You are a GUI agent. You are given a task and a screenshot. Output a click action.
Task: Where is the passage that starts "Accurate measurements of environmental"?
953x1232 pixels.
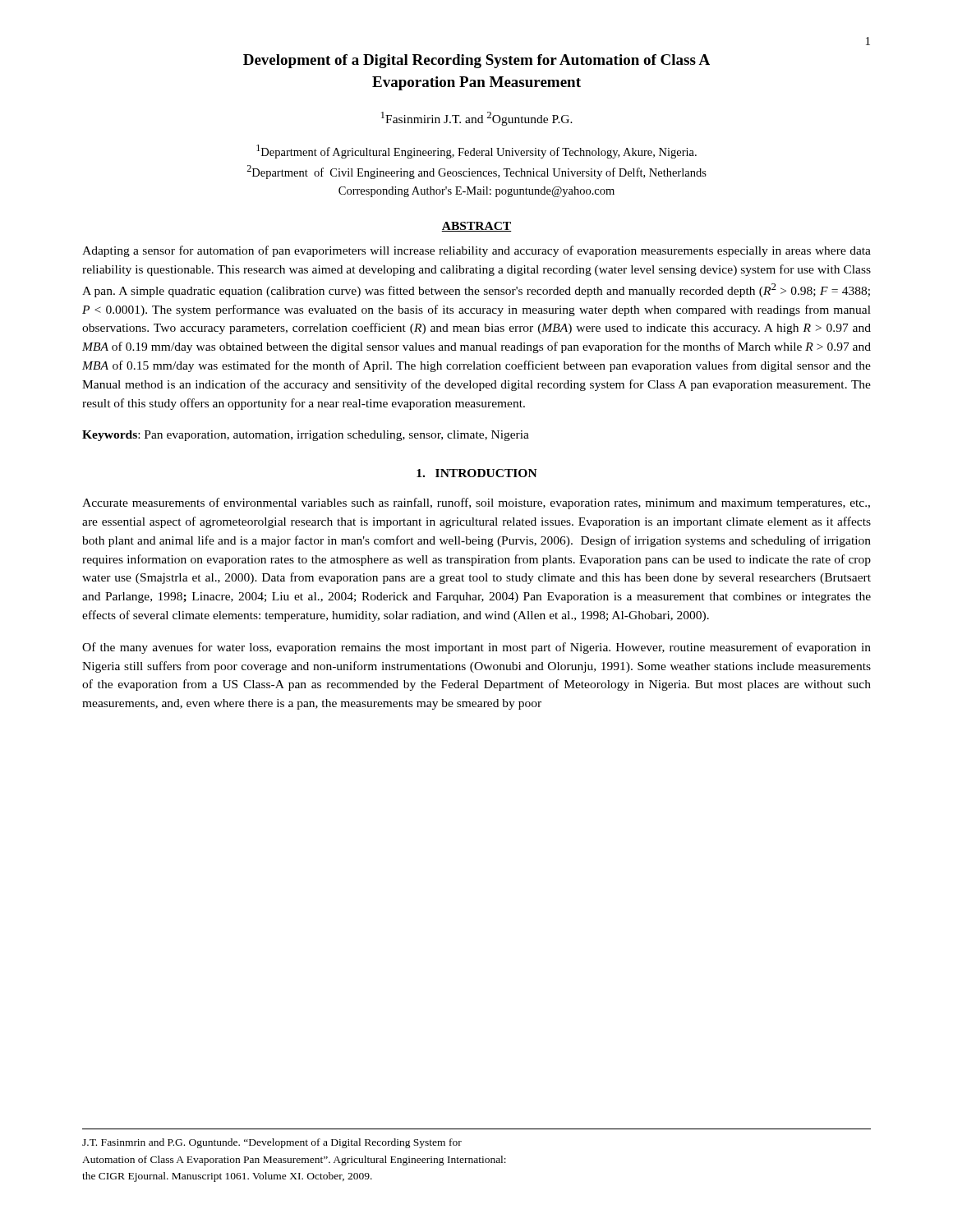(476, 559)
